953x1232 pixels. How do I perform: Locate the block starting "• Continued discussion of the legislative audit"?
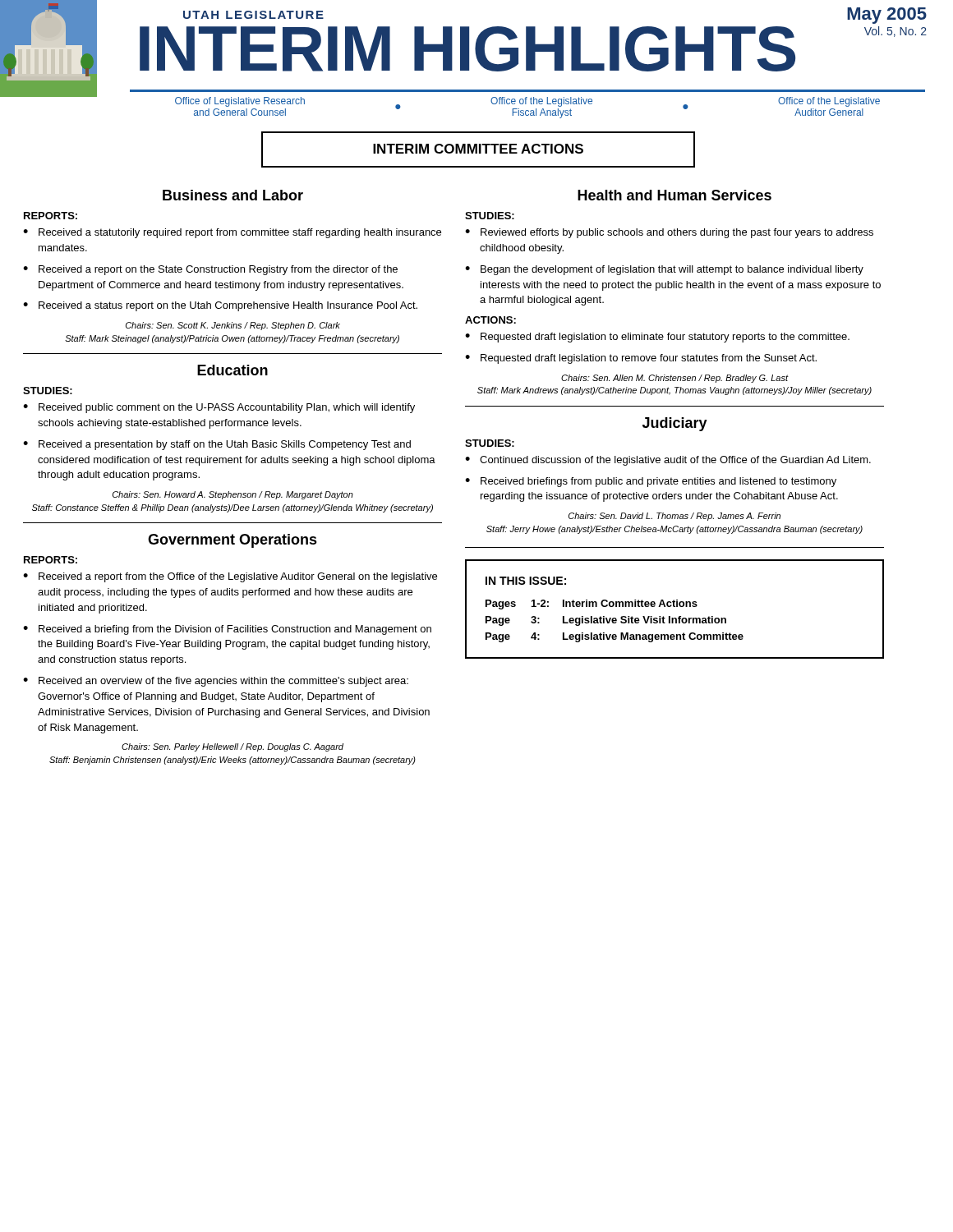pyautogui.click(x=668, y=460)
